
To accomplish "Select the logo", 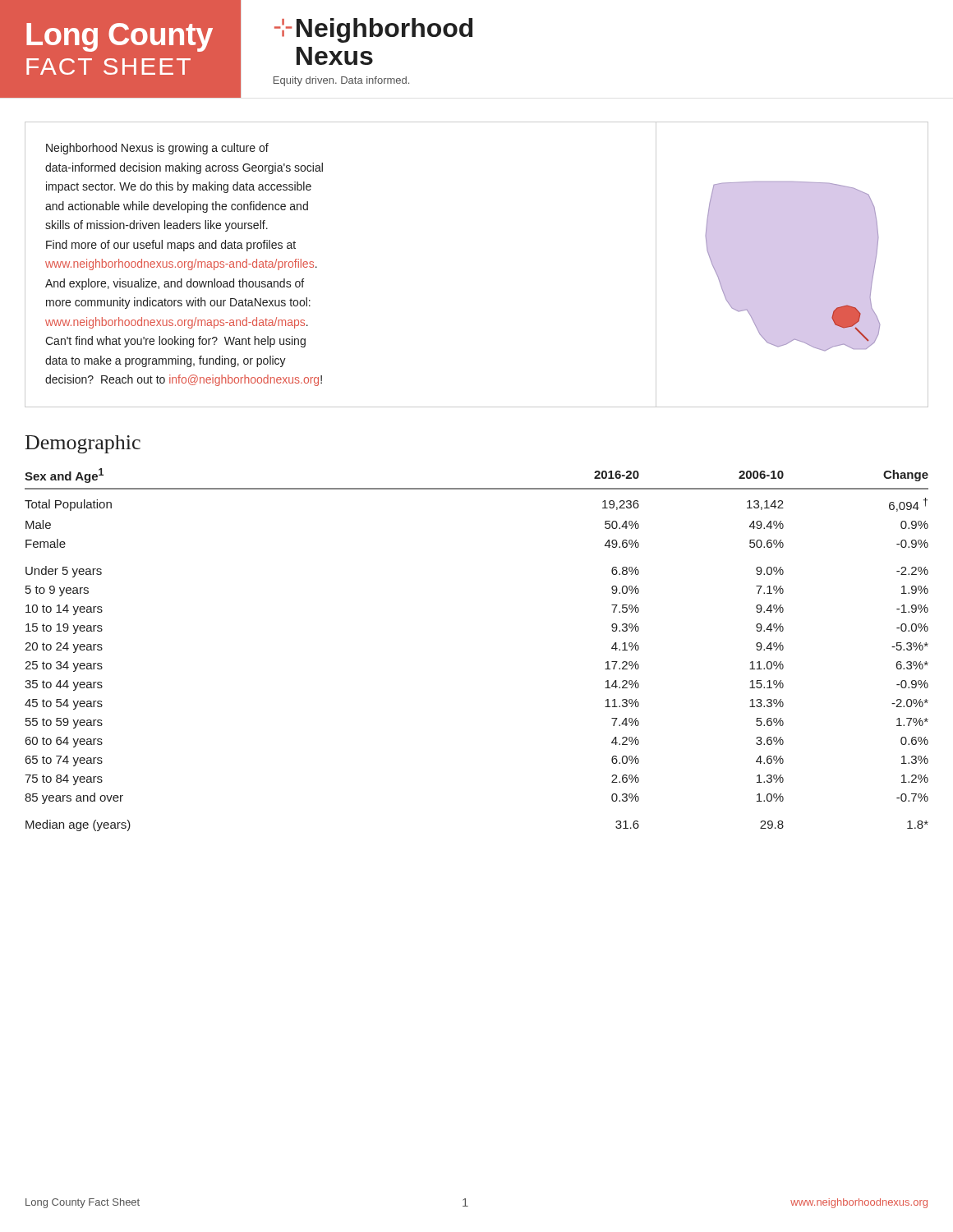I will click(597, 49).
